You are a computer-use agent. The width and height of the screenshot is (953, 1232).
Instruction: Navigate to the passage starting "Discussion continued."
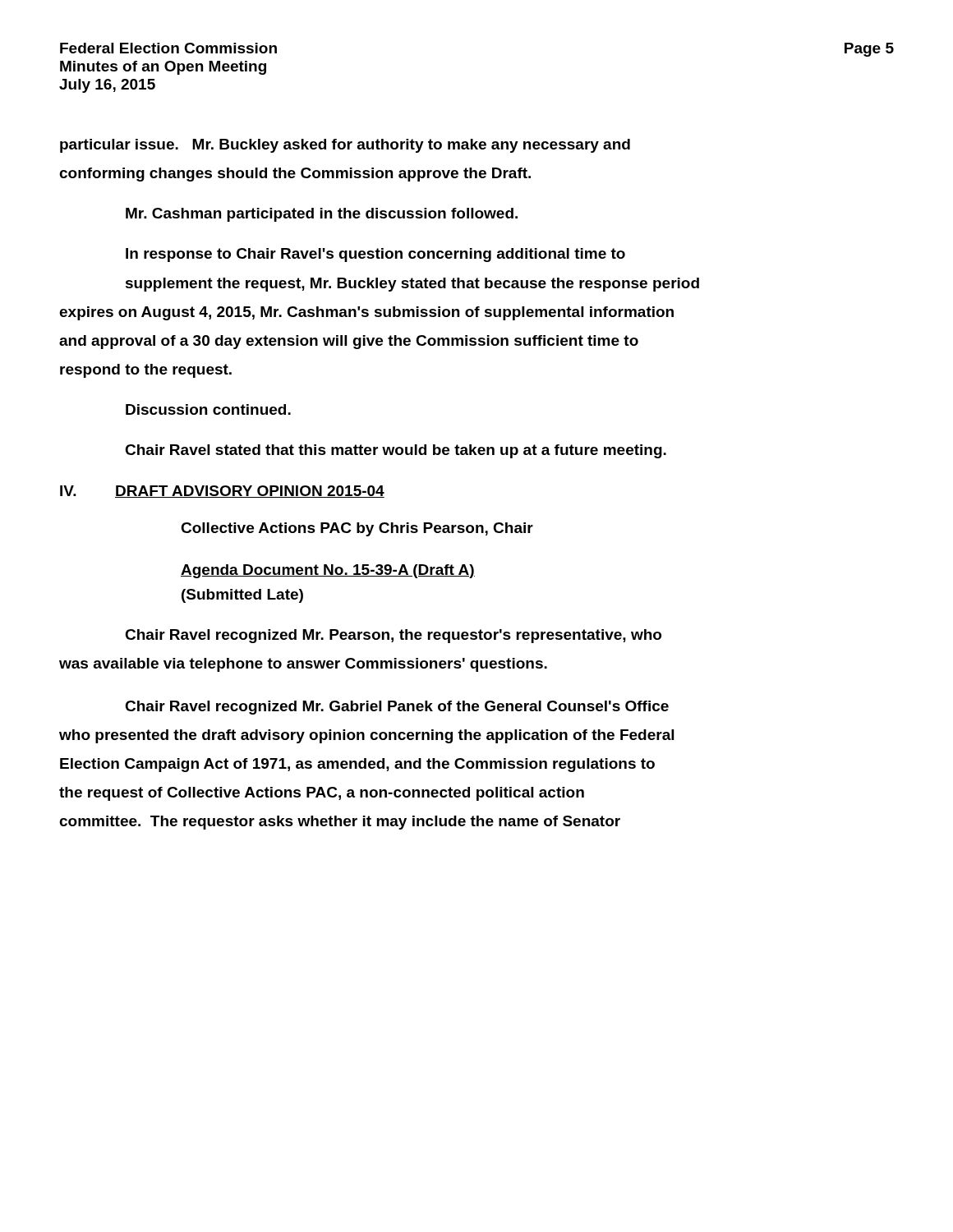pyautogui.click(x=208, y=410)
